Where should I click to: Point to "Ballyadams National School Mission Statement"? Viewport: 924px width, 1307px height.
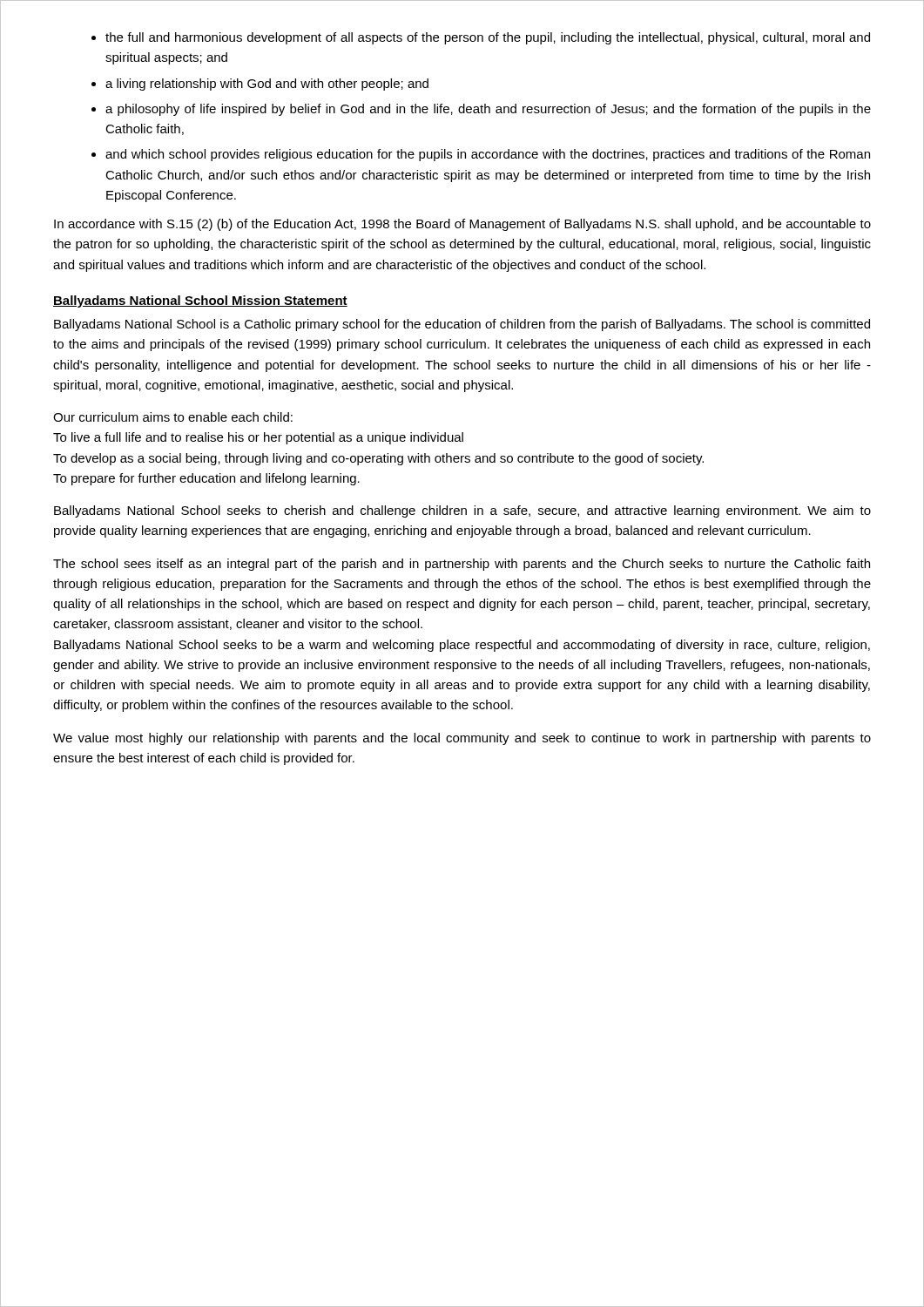[200, 300]
